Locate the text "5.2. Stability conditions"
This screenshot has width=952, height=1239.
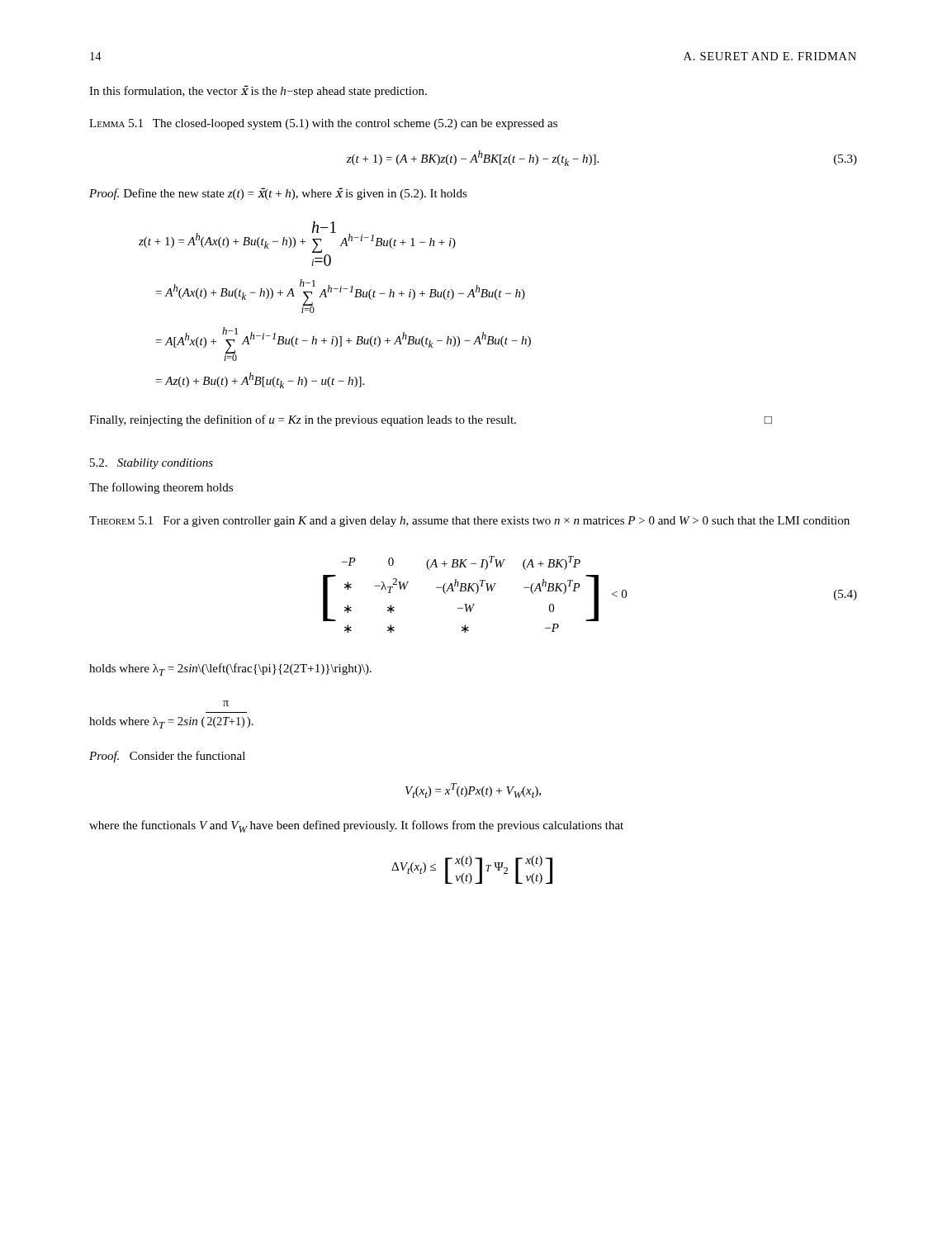pyautogui.click(x=151, y=463)
